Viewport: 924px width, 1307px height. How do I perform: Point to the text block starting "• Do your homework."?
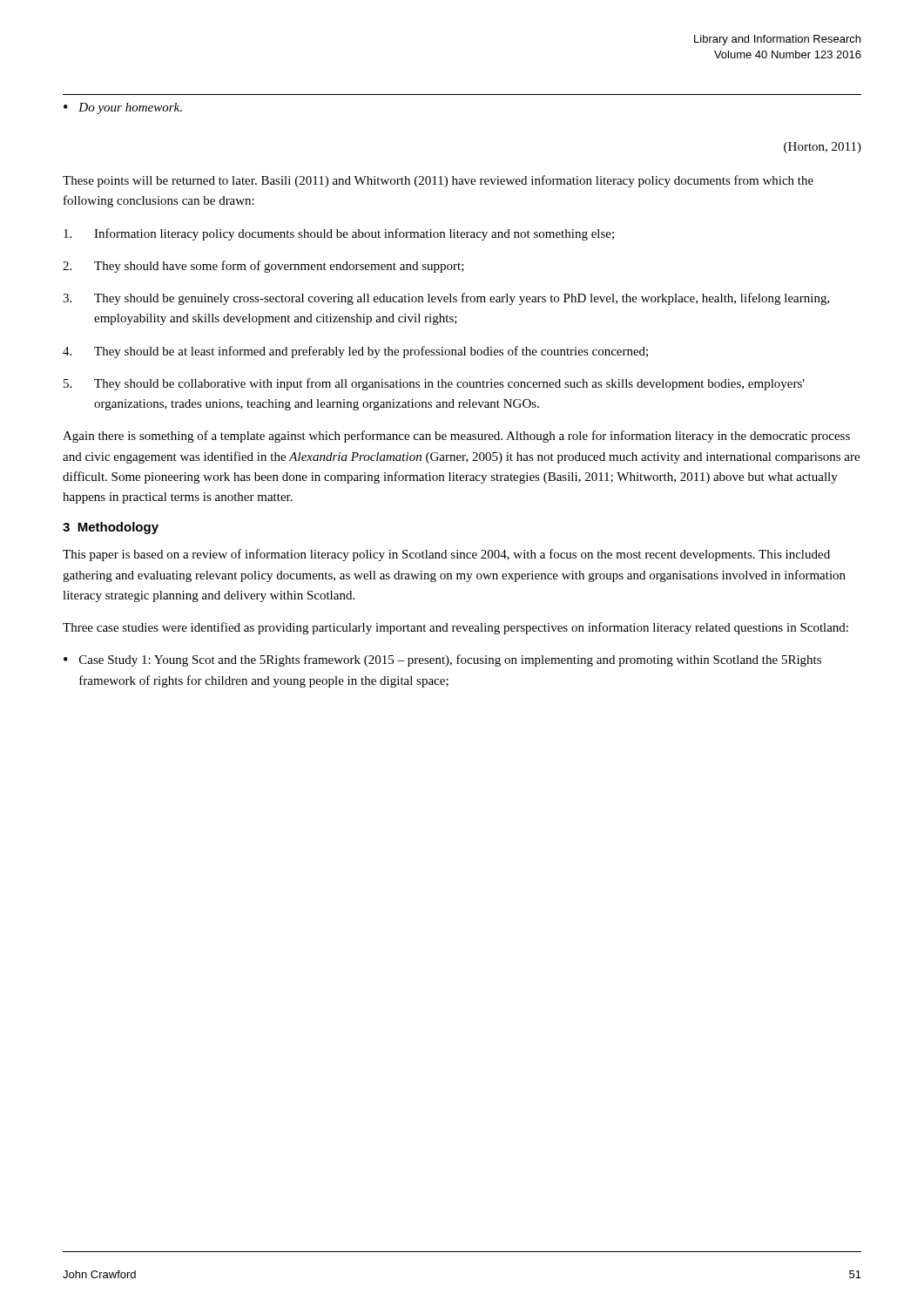coord(123,108)
